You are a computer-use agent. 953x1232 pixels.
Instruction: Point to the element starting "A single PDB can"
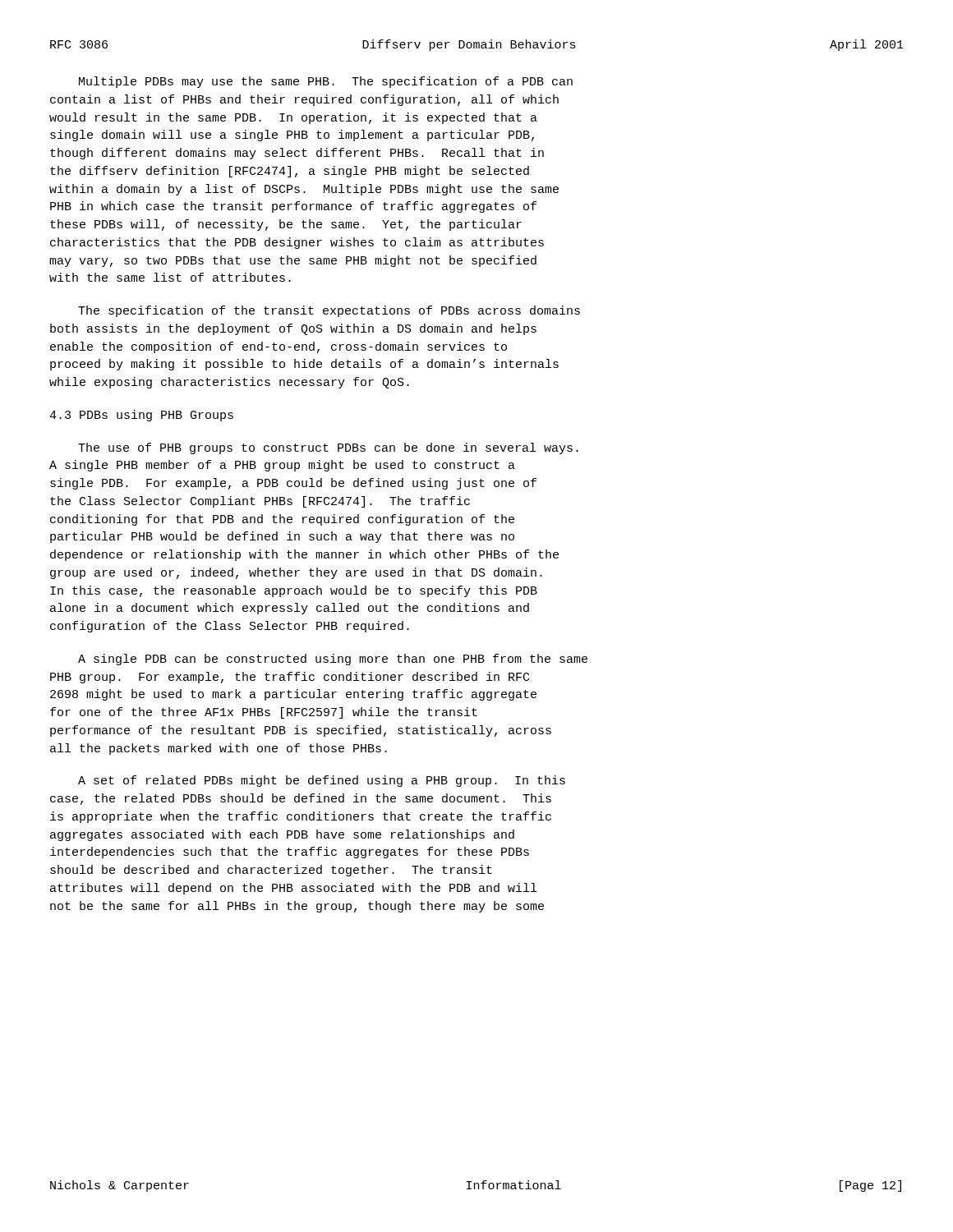[319, 704]
